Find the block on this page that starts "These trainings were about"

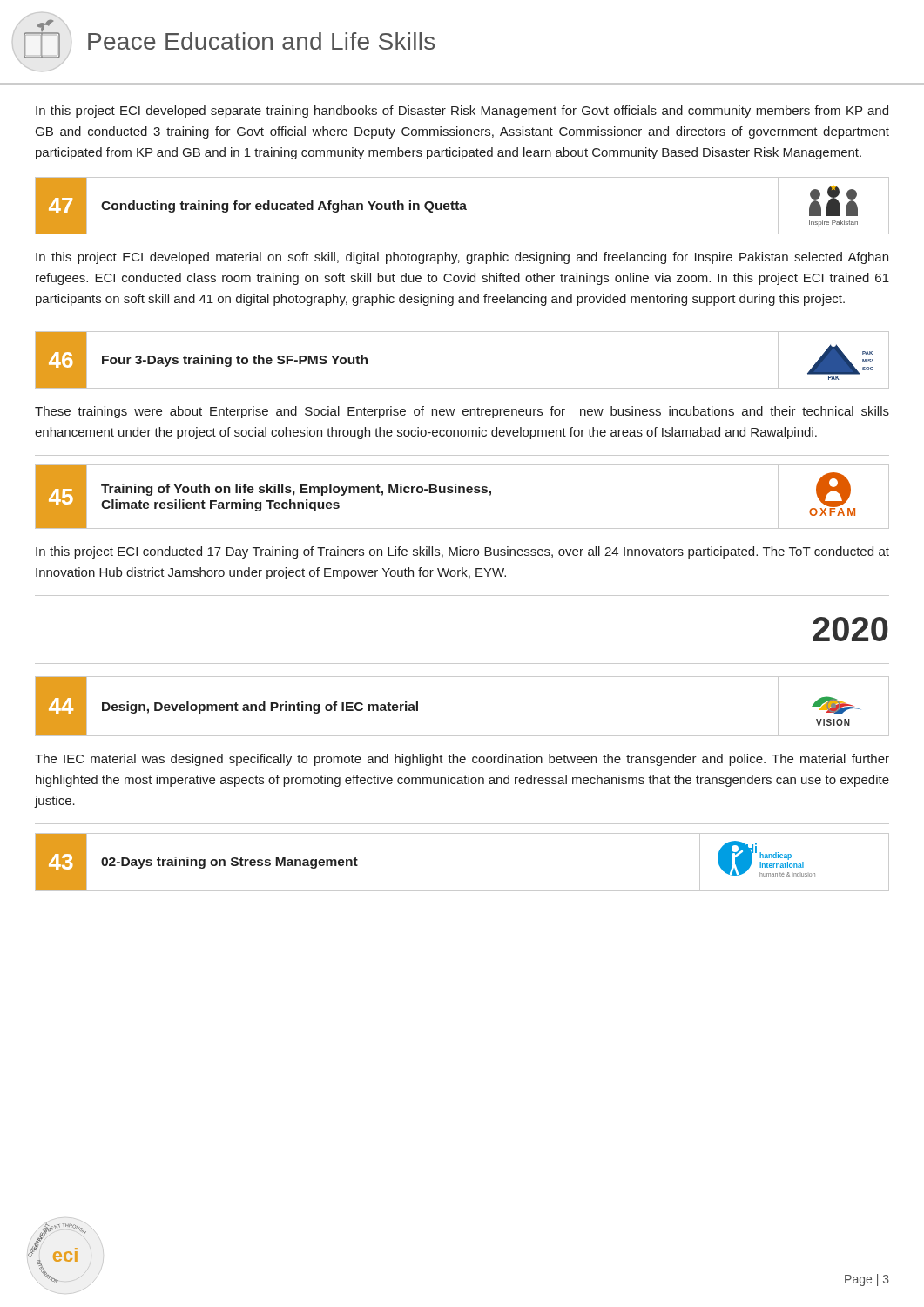(462, 421)
